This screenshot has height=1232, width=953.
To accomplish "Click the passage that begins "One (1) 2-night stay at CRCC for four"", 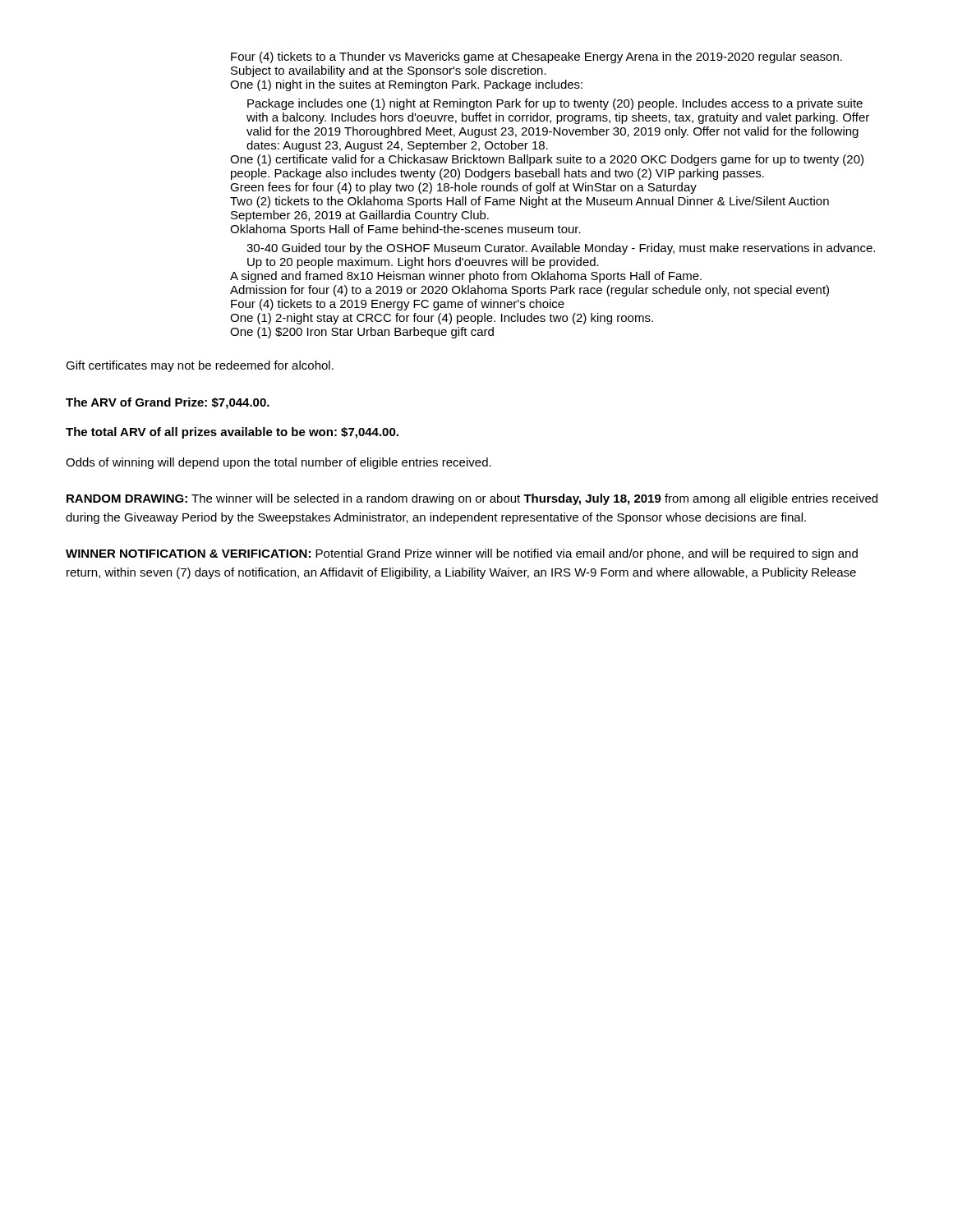I will coord(559,317).
